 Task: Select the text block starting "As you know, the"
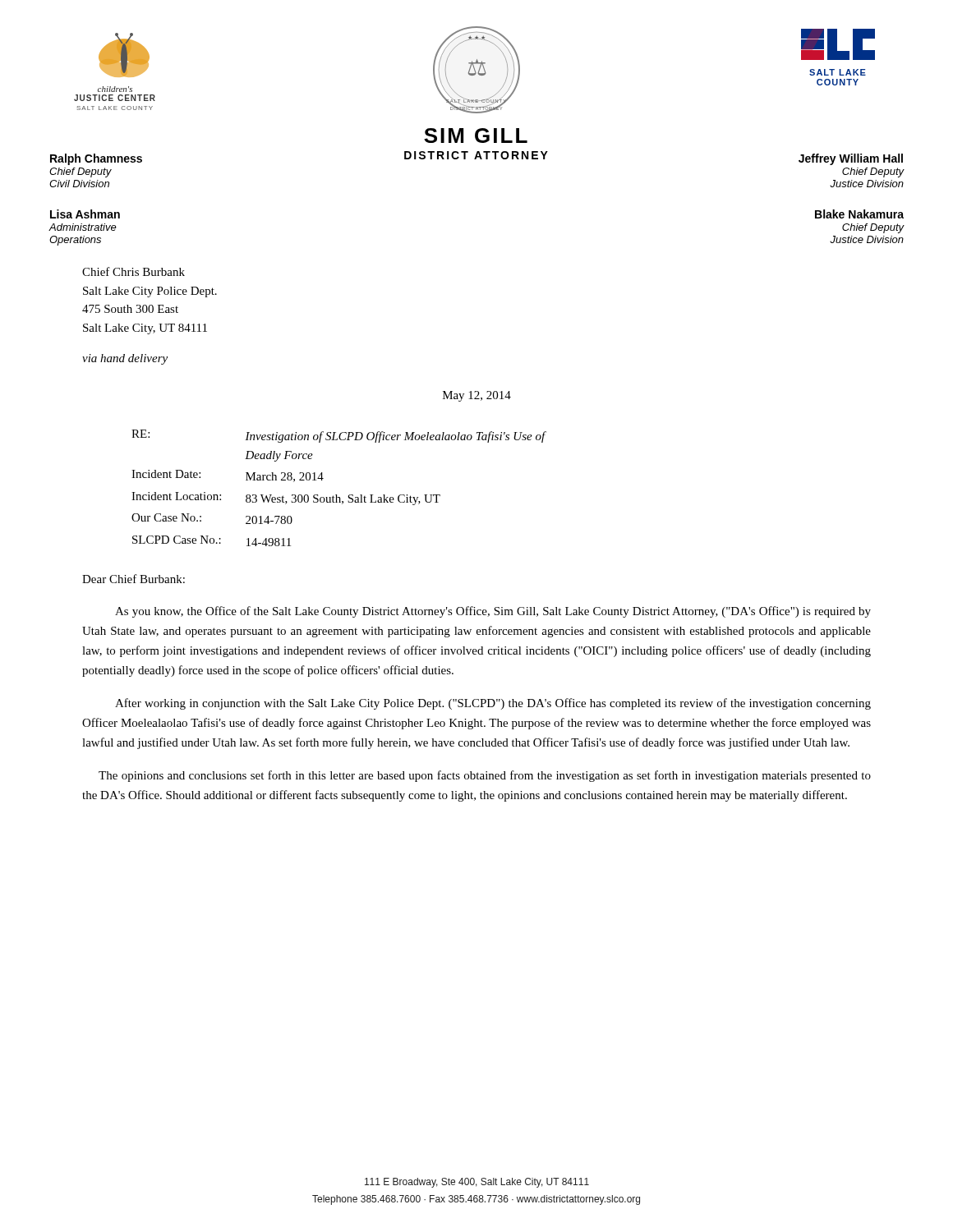476,641
